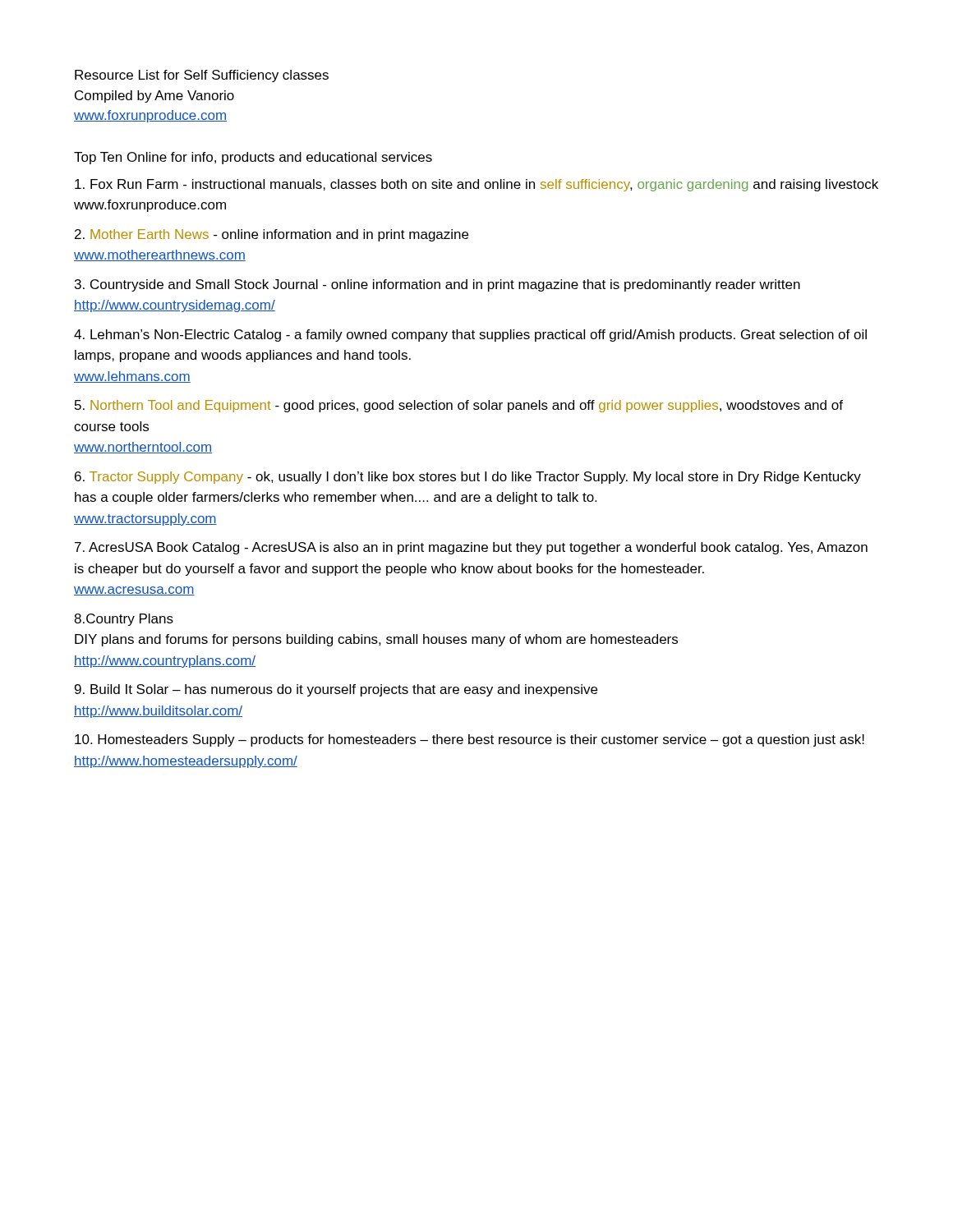The height and width of the screenshot is (1232, 953).
Task: Find the block starting "10. Homesteaders Supply – products for homesteaders –"
Action: [x=476, y=752]
